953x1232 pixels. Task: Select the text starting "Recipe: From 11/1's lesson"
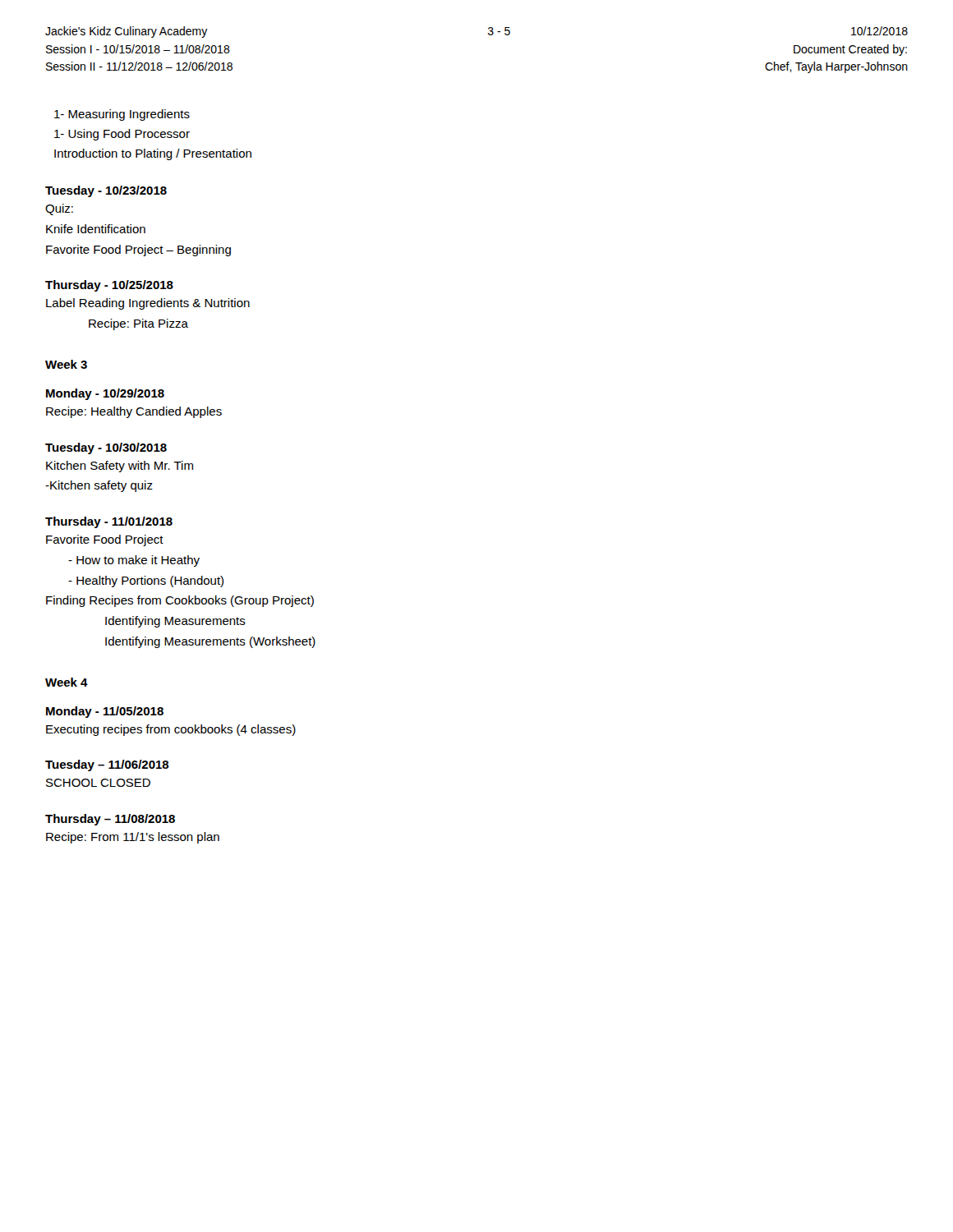pyautogui.click(x=133, y=837)
